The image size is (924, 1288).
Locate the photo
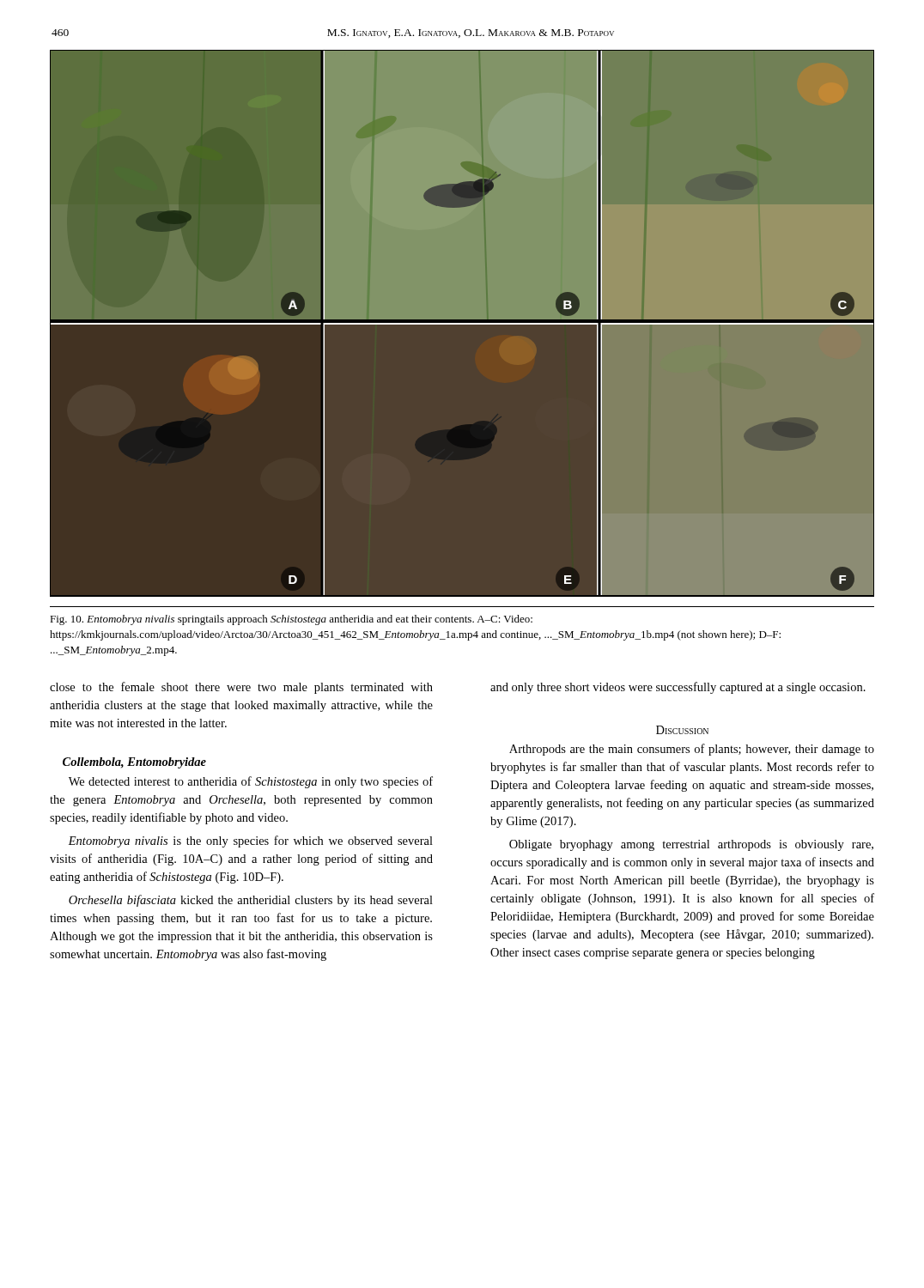462,327
